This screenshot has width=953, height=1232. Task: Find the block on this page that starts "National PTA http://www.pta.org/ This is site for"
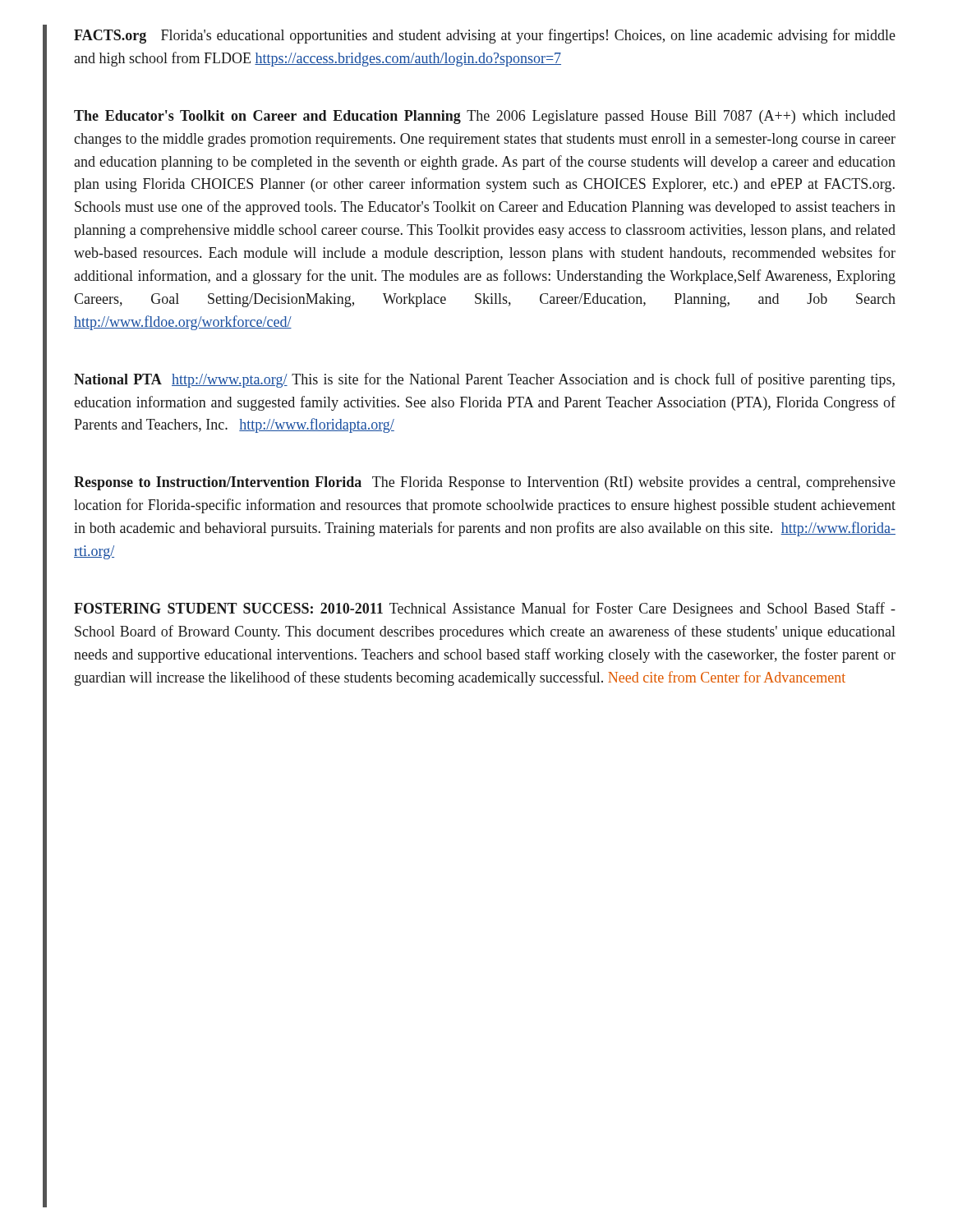click(x=485, y=402)
